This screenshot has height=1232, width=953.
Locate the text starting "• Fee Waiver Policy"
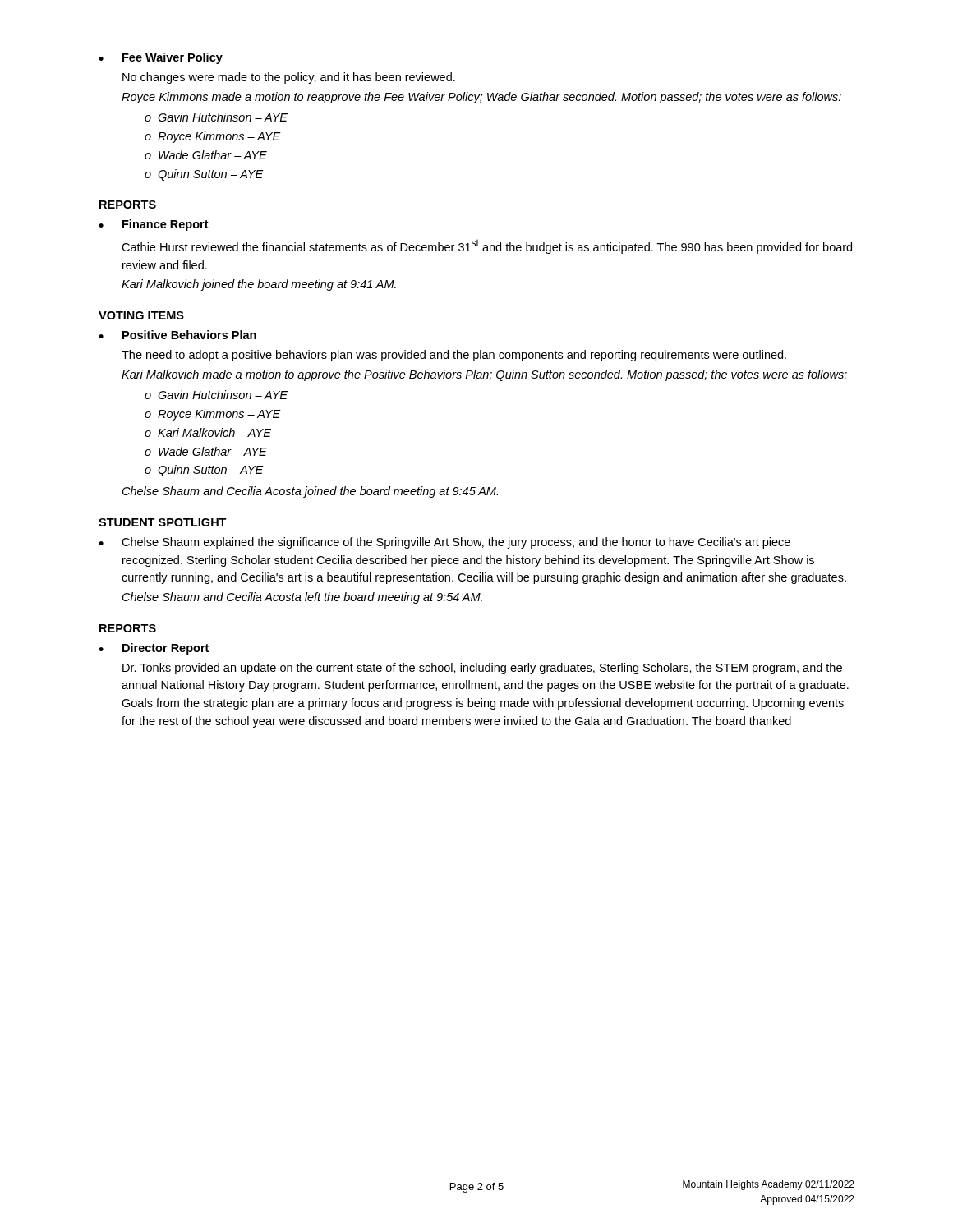coord(161,58)
